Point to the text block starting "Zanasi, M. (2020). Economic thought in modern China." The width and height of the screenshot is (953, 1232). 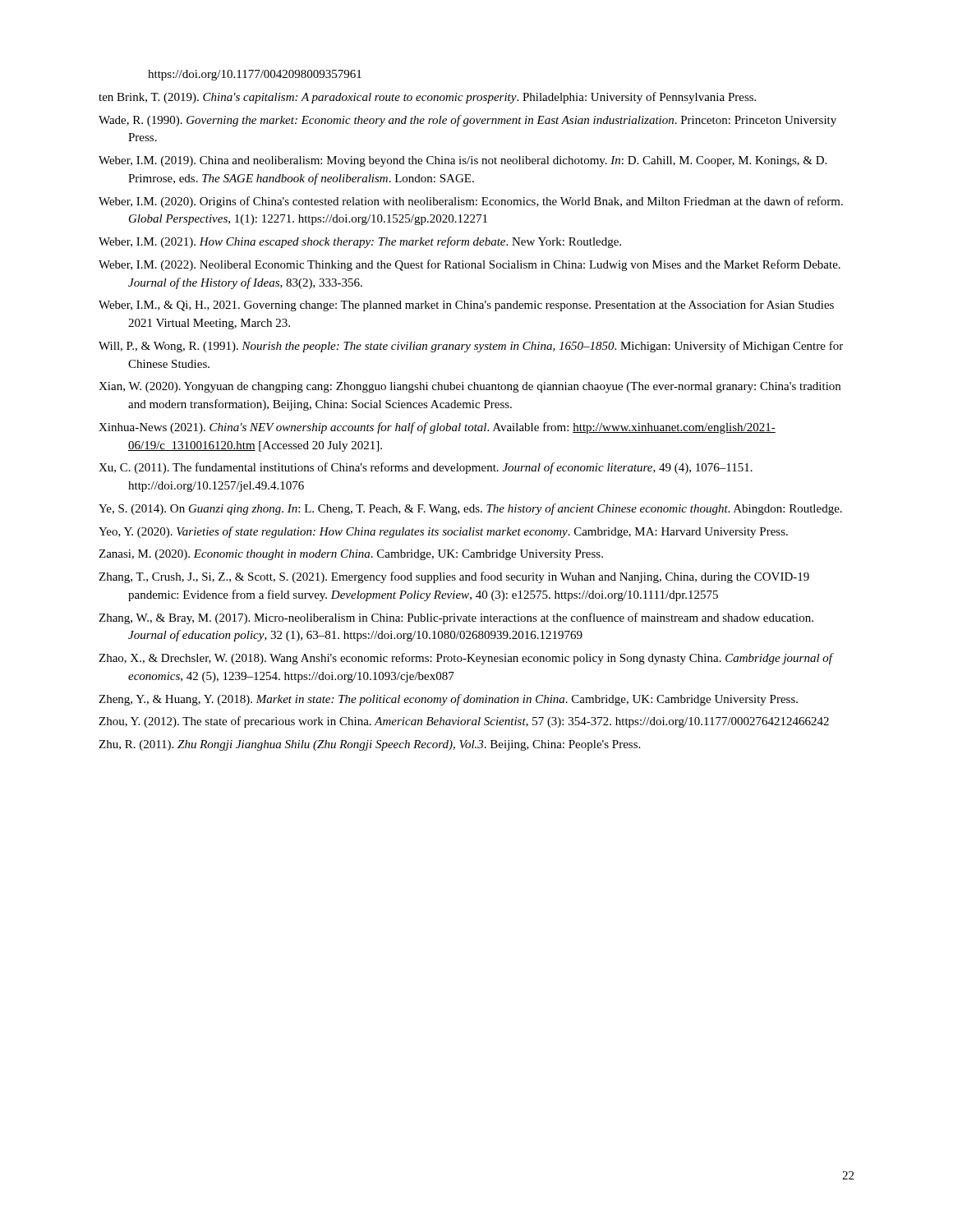click(x=351, y=554)
